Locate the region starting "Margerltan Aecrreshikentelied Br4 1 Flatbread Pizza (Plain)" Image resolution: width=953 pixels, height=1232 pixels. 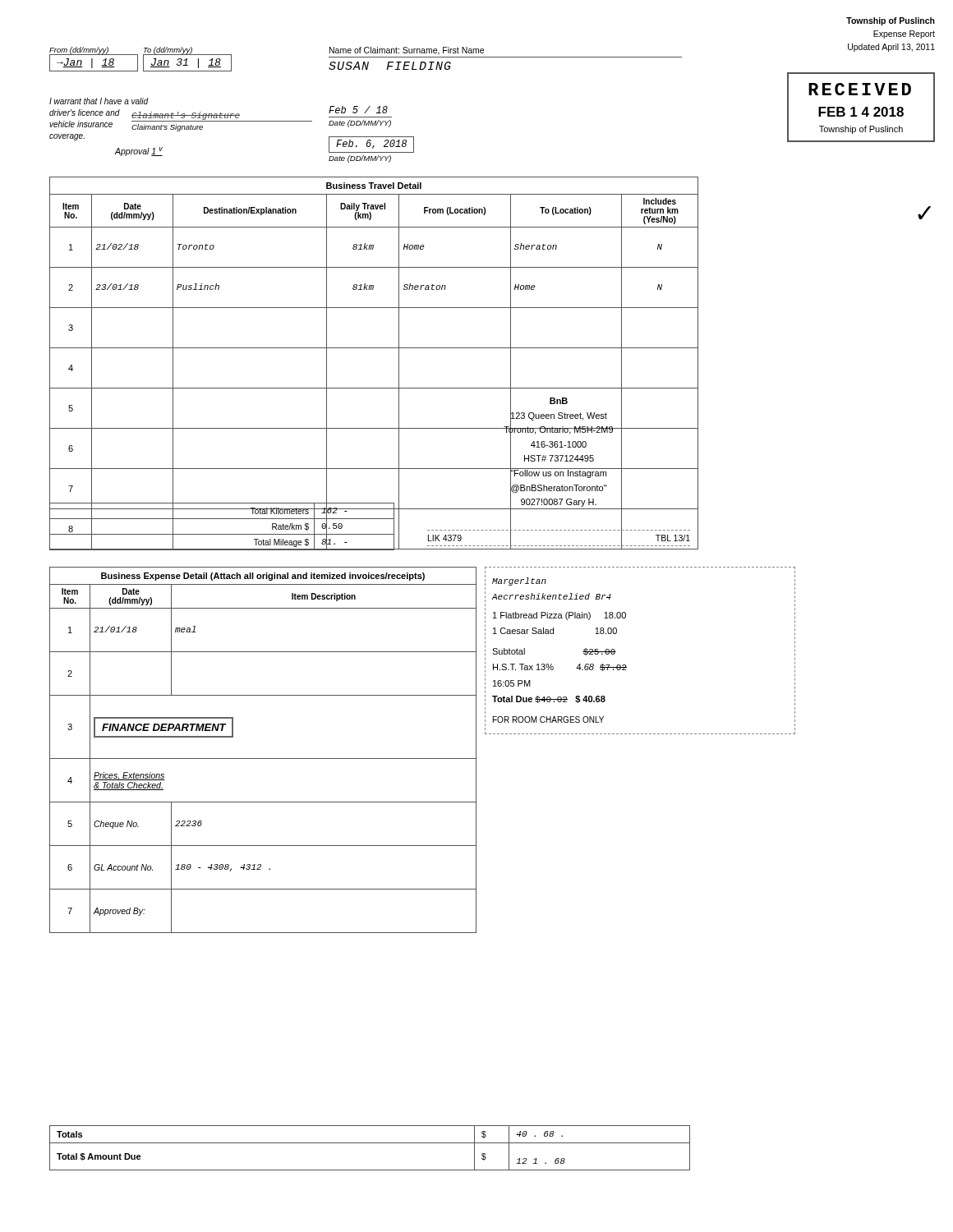click(x=519, y=582)
